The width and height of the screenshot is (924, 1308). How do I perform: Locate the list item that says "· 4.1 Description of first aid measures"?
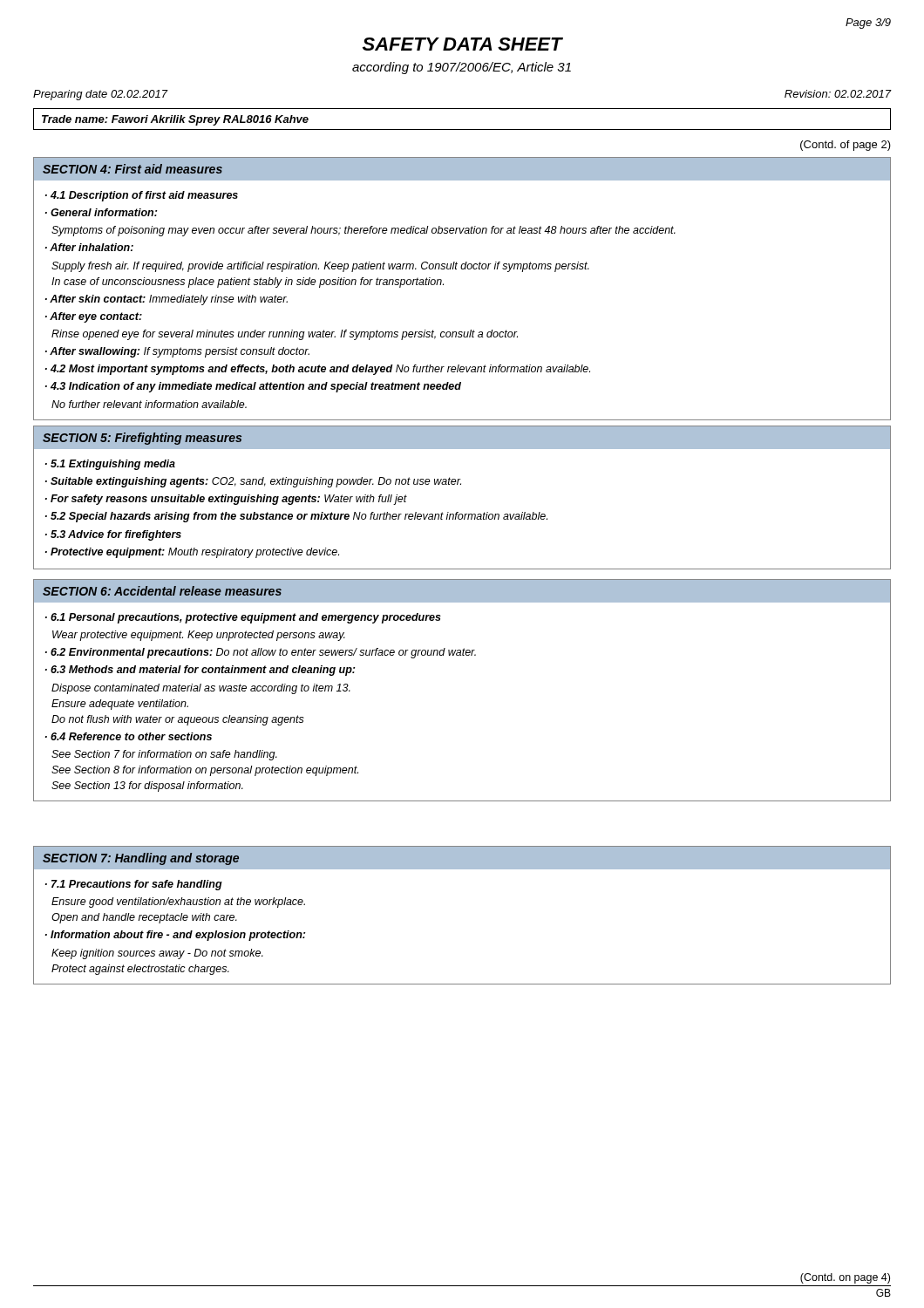click(141, 195)
